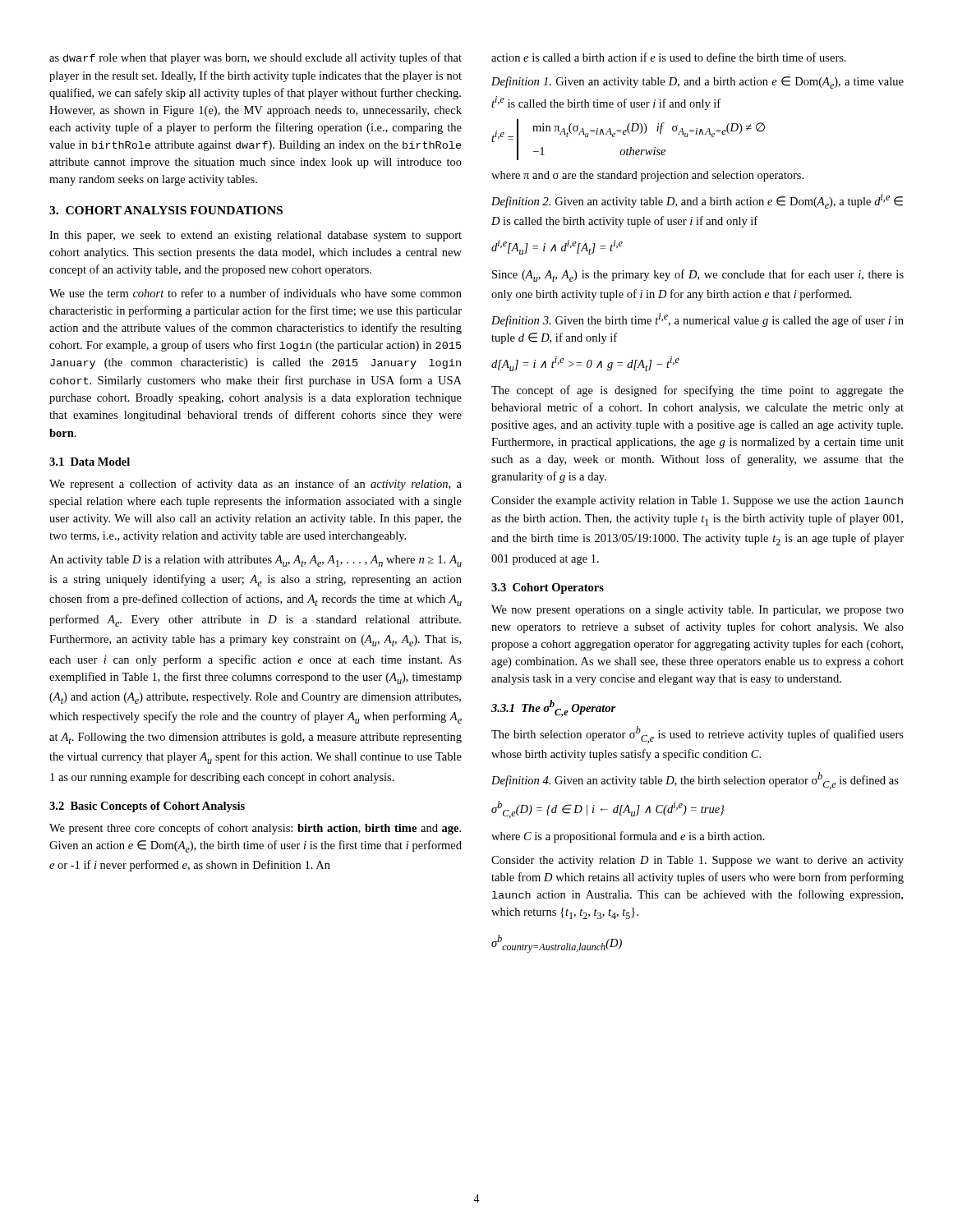The width and height of the screenshot is (953, 1232).
Task: Click on the element starting "where π and σ"
Action: (x=698, y=175)
